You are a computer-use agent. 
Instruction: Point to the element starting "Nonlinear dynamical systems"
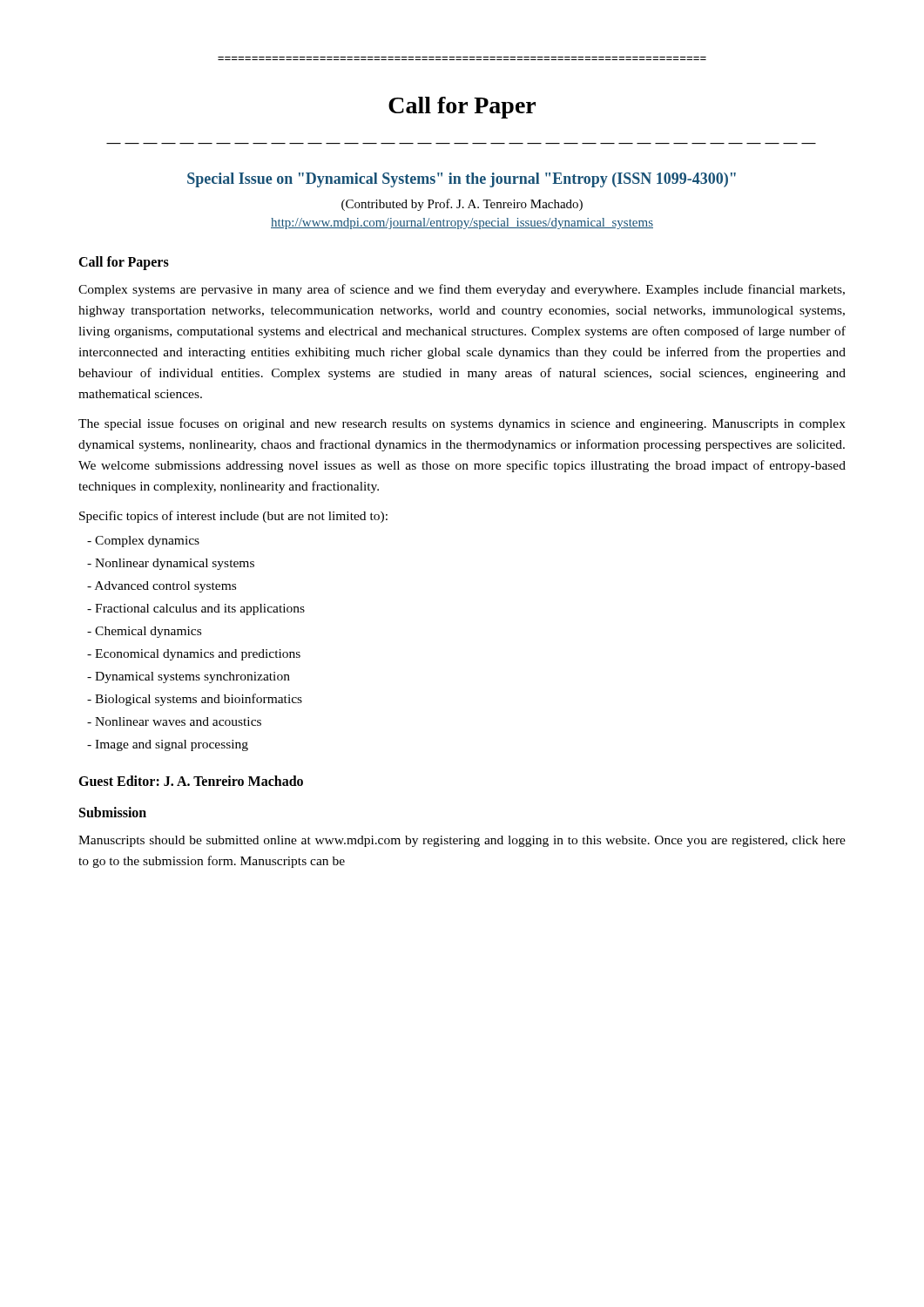pyautogui.click(x=171, y=563)
